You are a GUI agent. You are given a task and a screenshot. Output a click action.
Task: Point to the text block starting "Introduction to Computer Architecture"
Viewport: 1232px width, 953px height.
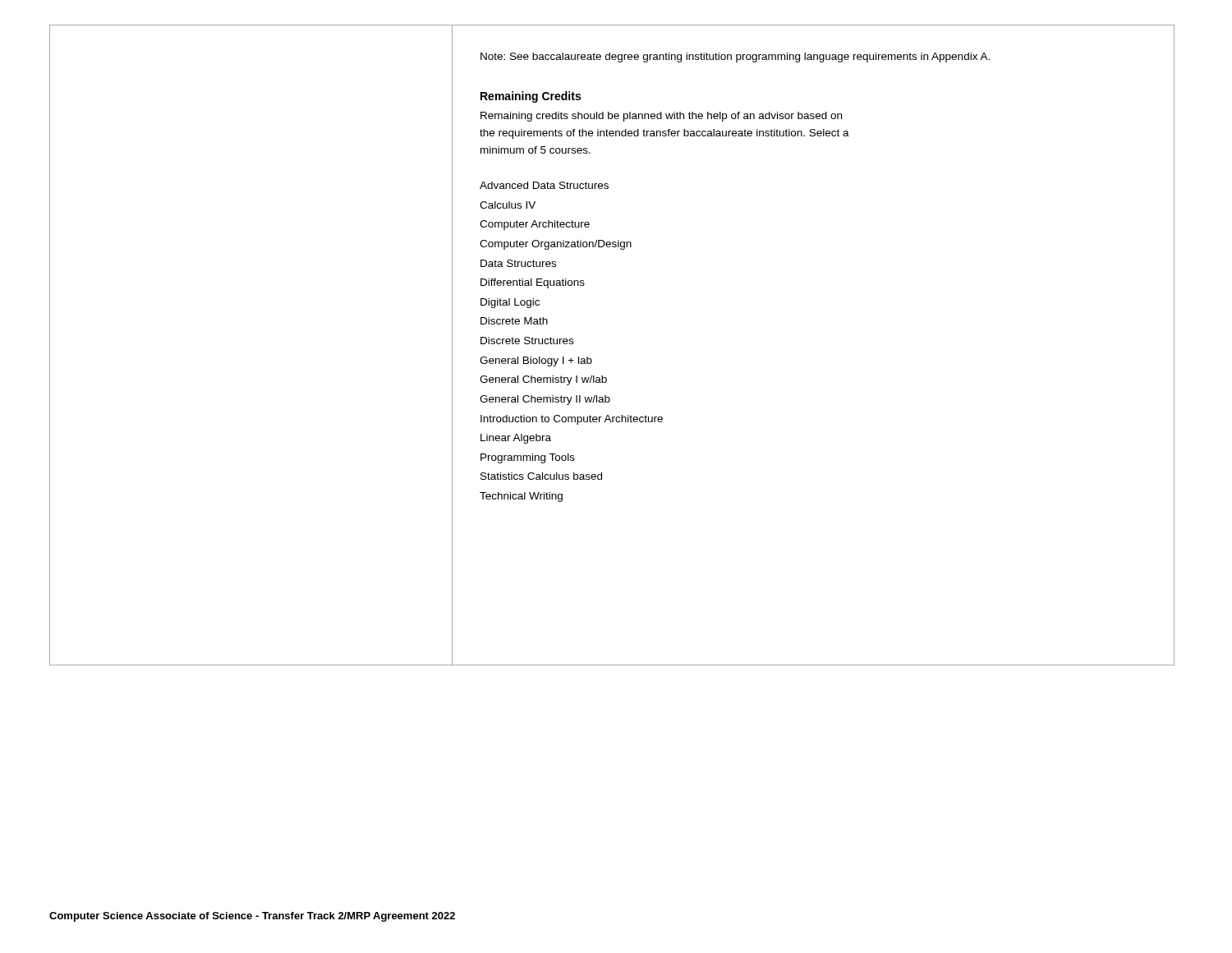[x=571, y=418]
